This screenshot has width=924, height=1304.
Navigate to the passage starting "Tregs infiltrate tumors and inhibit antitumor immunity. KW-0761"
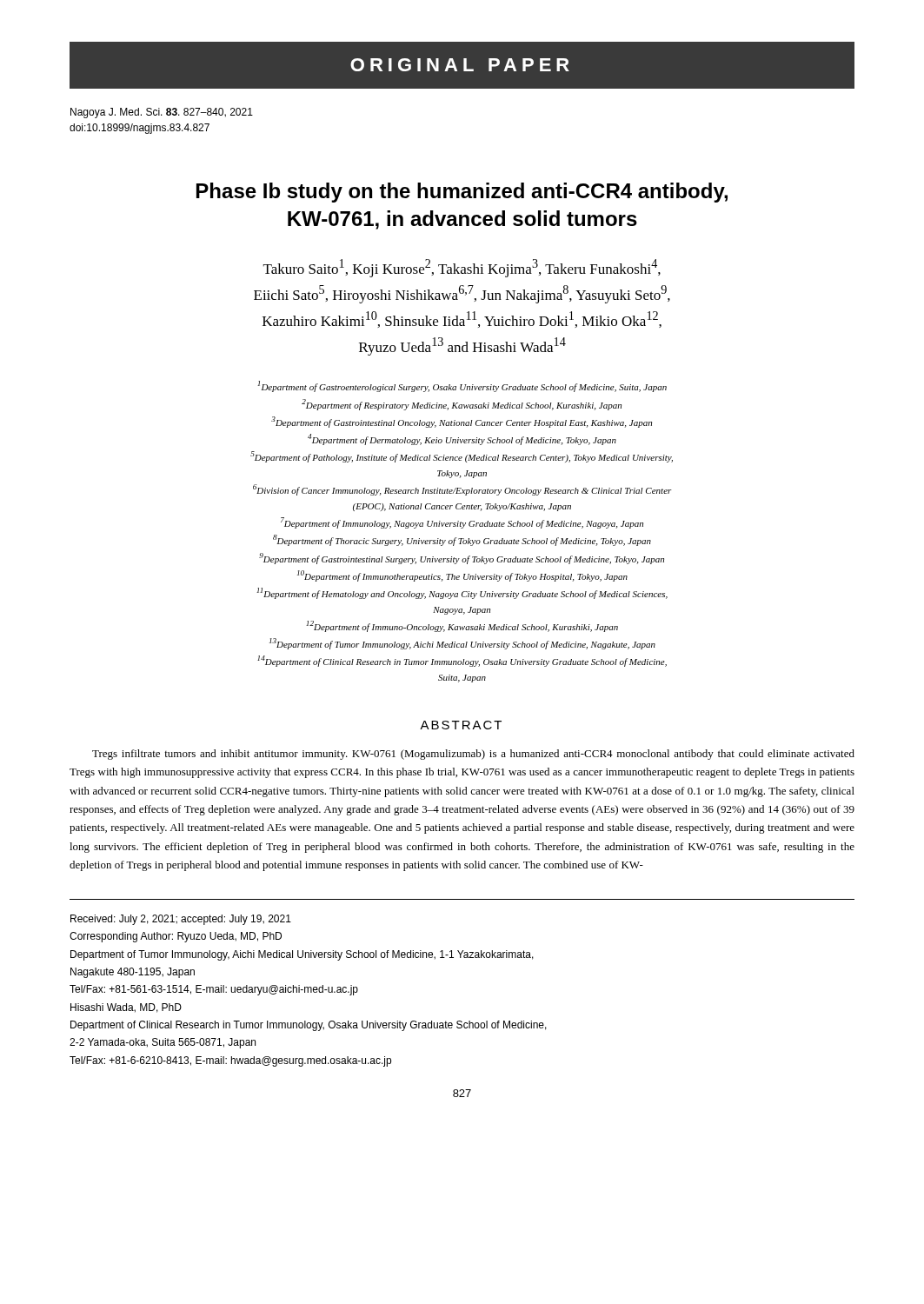(462, 809)
